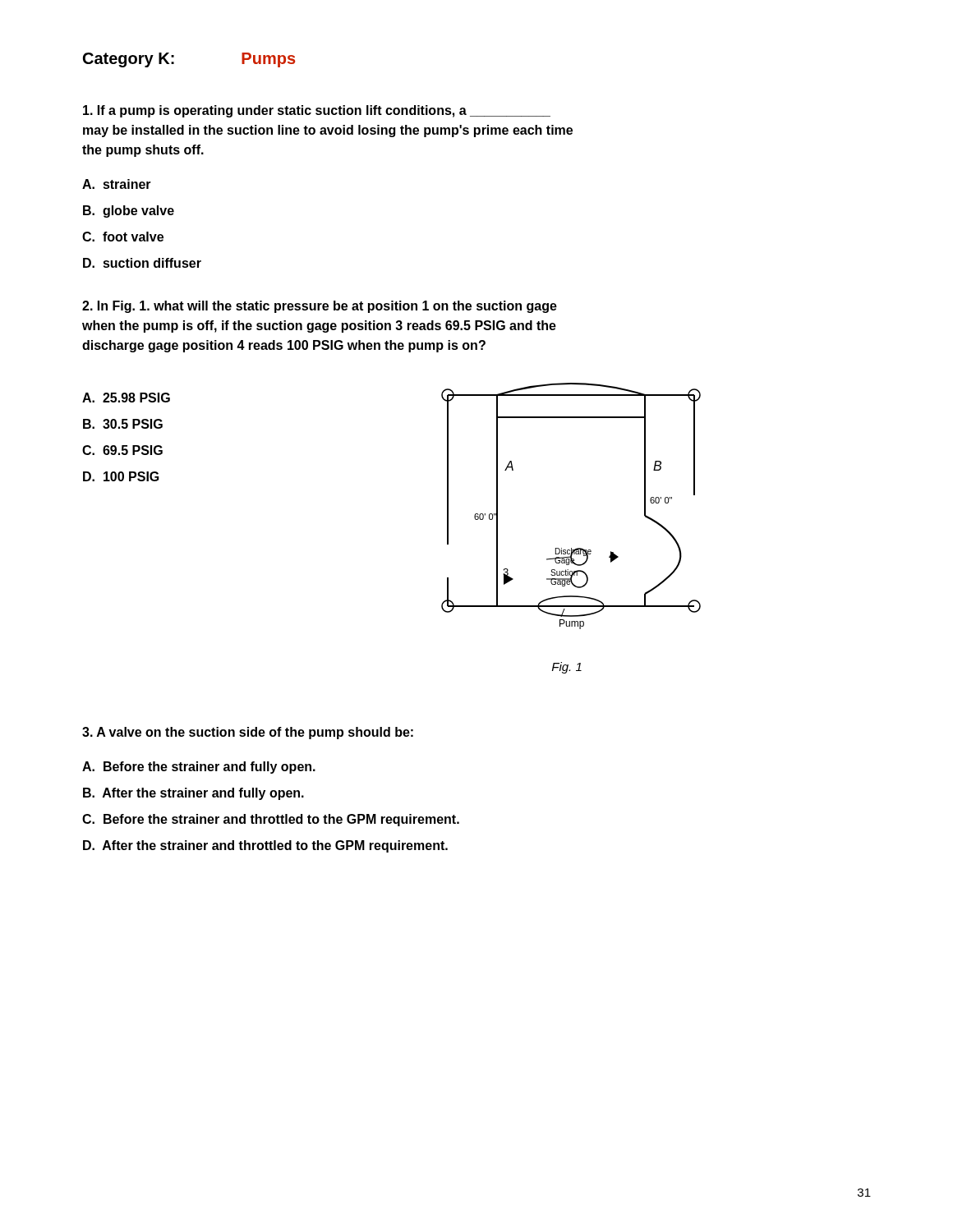
Task: Select the block starting "A. strainer"
Action: point(117,184)
